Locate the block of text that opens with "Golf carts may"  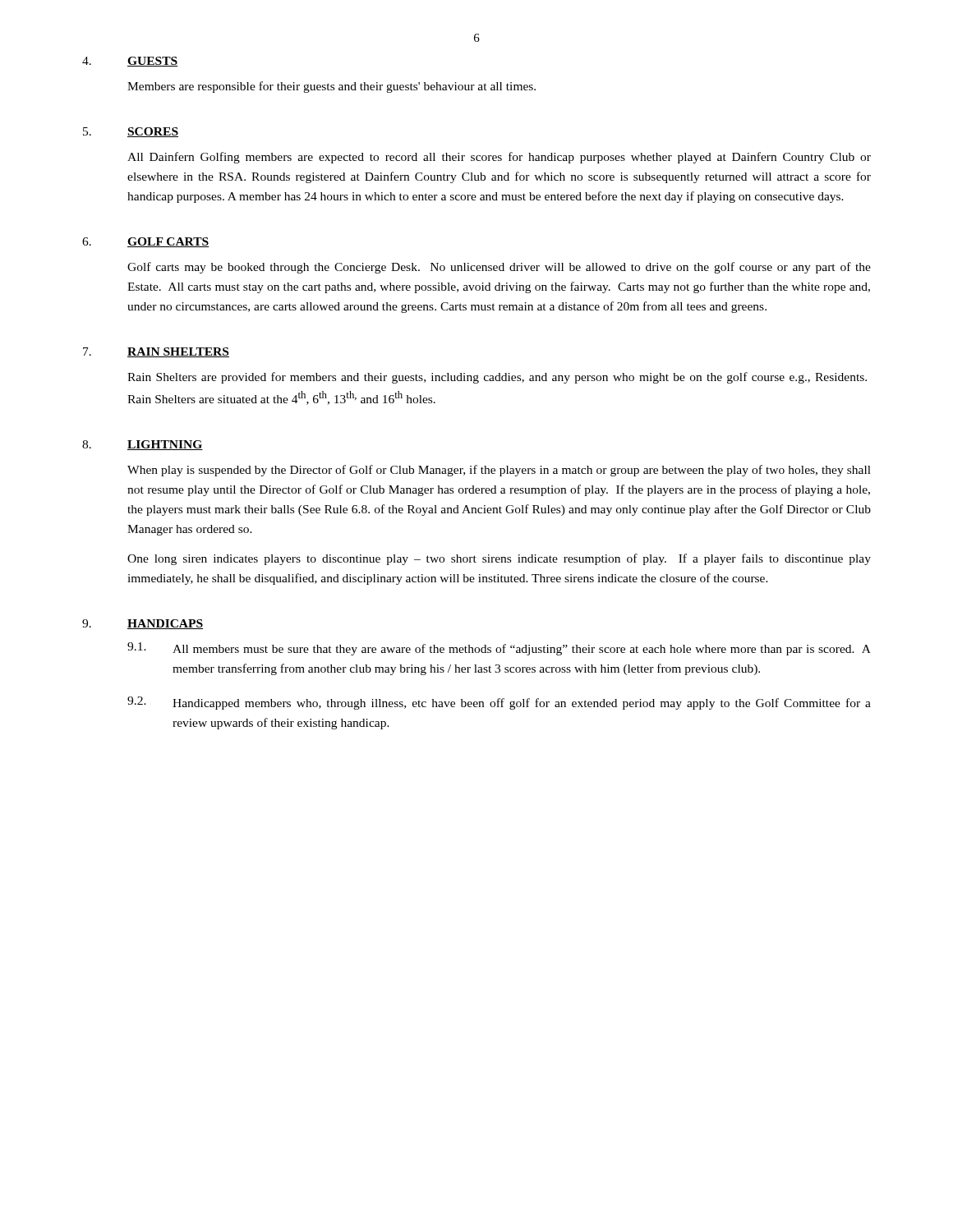tap(499, 286)
